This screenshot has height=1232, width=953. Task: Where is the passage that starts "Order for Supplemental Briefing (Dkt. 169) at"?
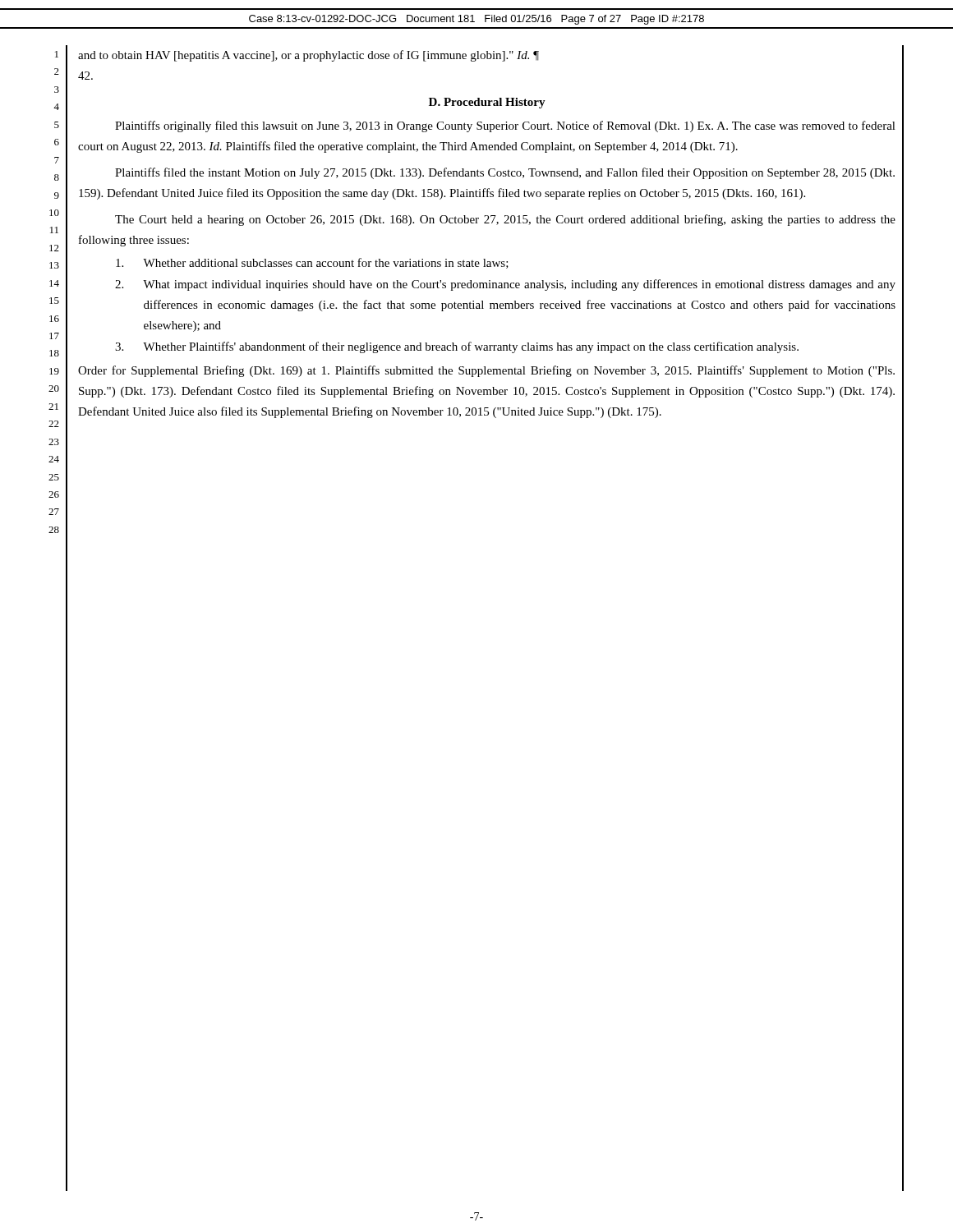[x=487, y=391]
